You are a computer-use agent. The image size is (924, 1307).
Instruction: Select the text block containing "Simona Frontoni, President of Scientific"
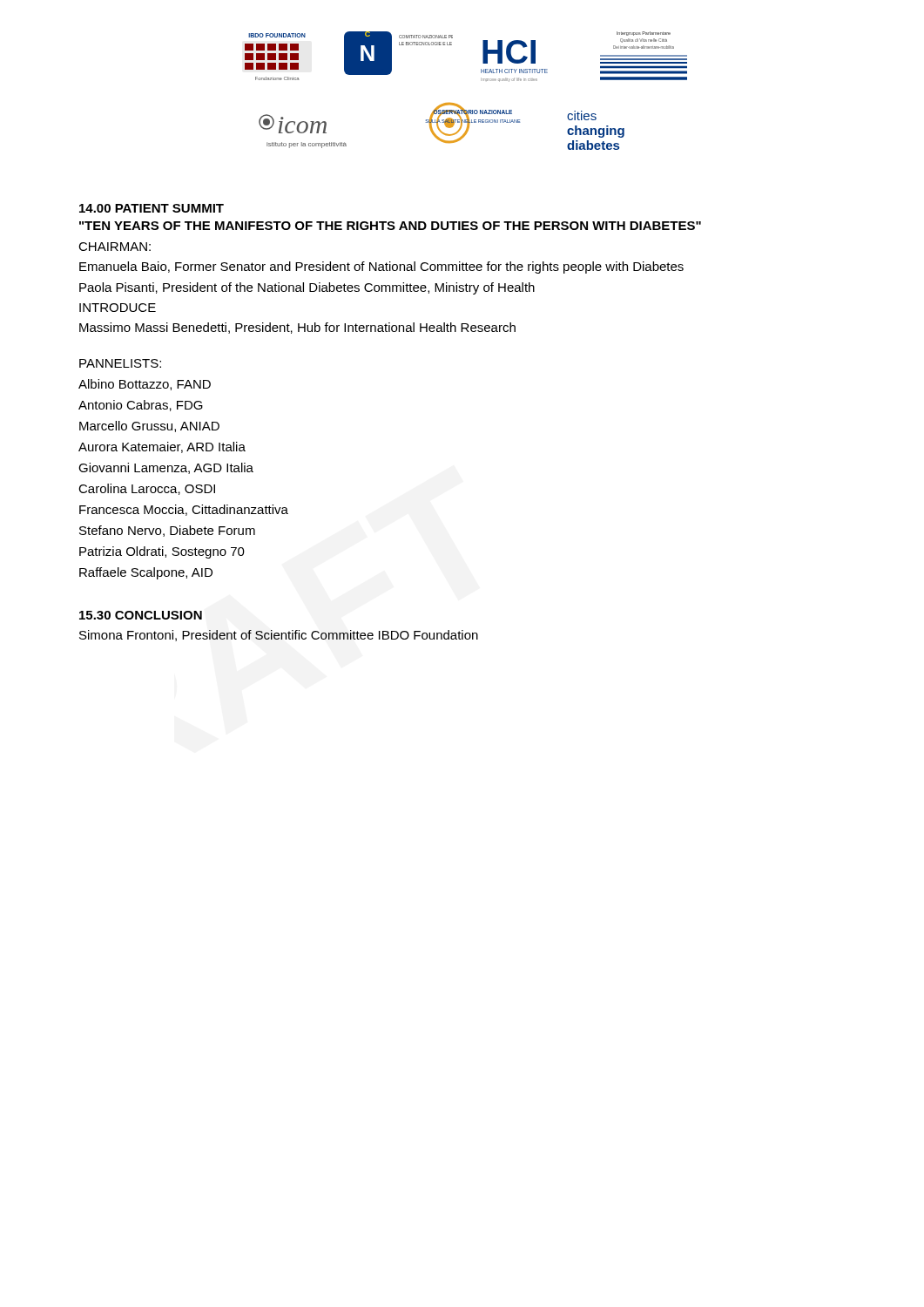coord(278,634)
